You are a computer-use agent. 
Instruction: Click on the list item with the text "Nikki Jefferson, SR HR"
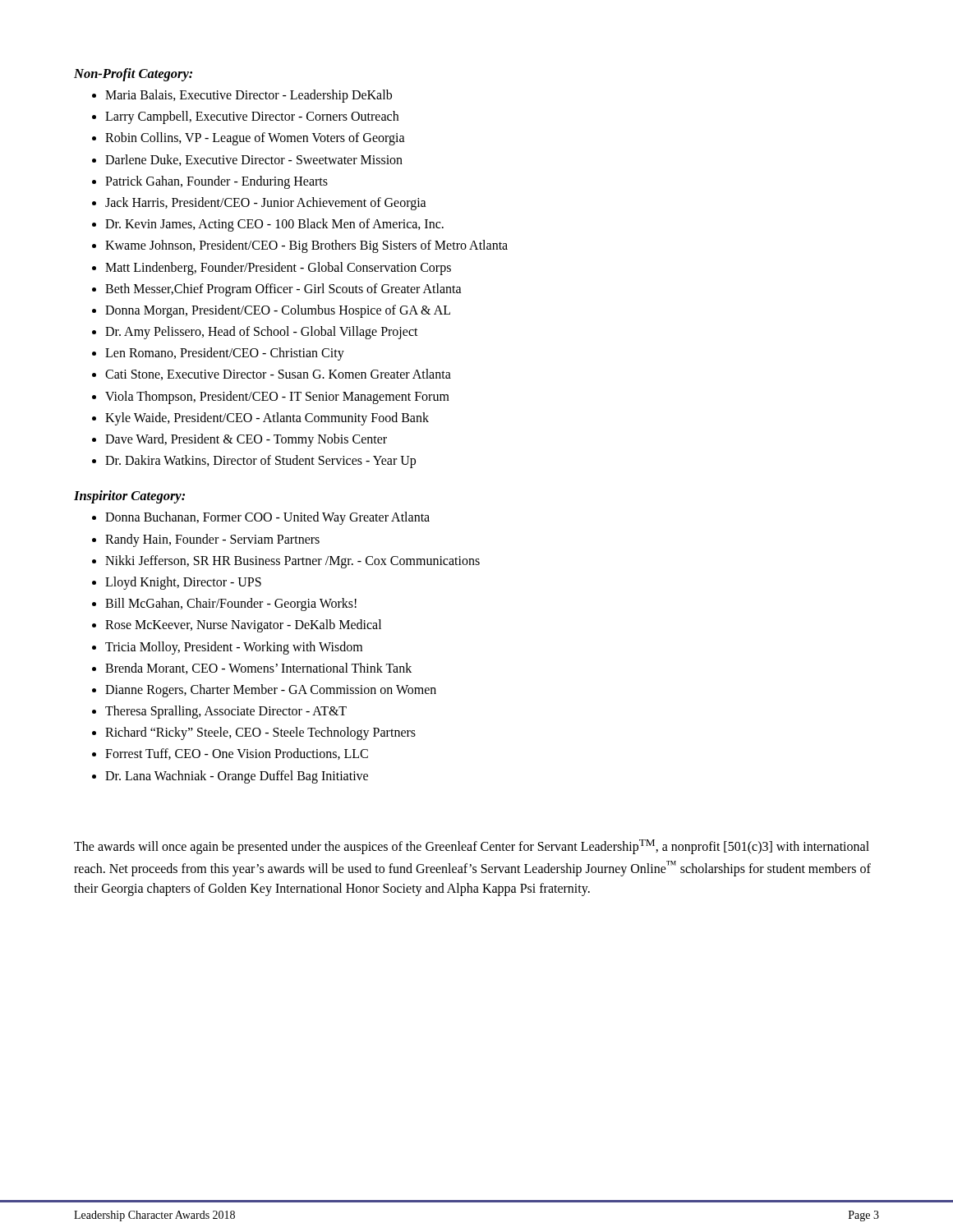click(x=293, y=560)
